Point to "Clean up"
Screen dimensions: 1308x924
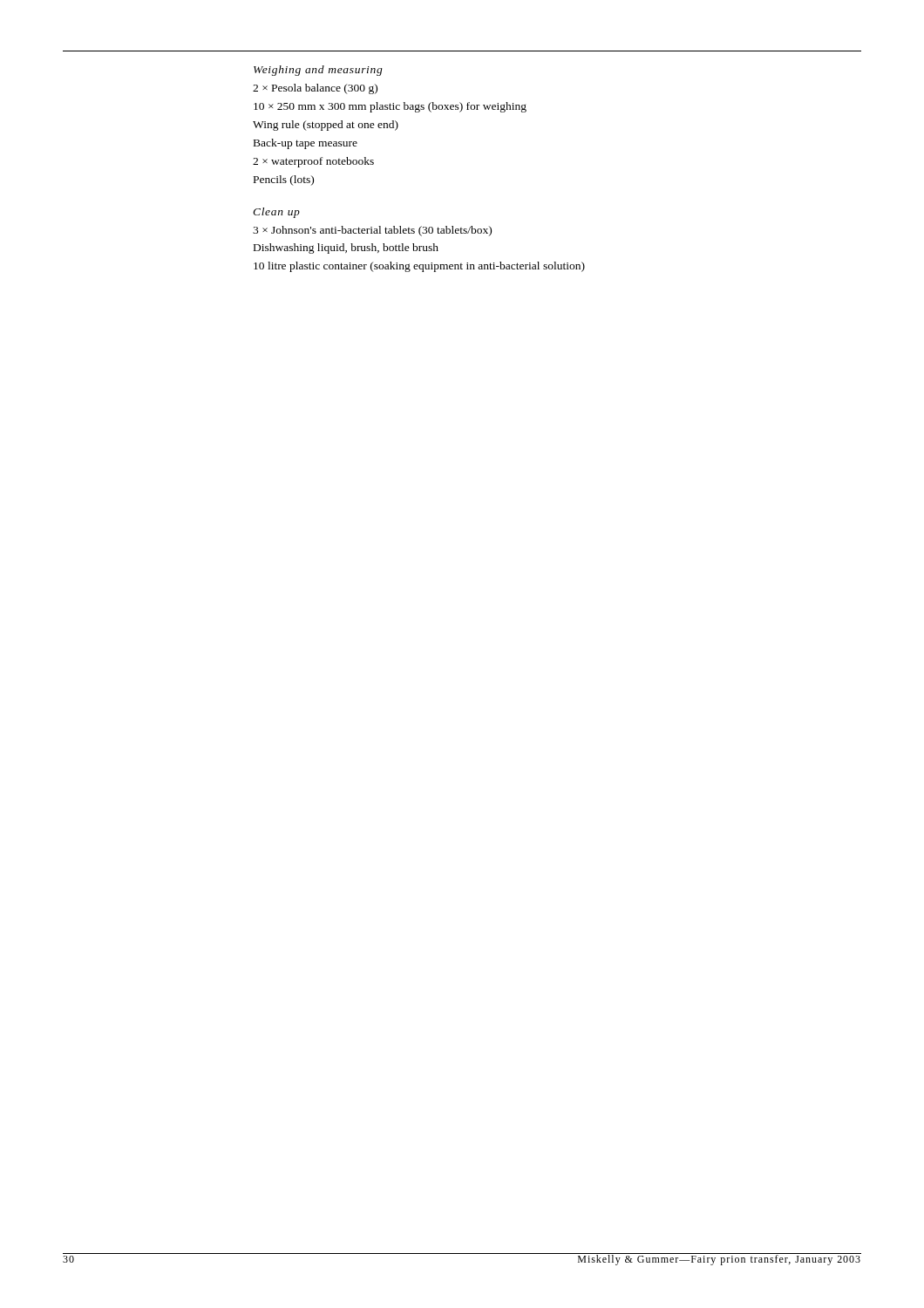click(277, 211)
